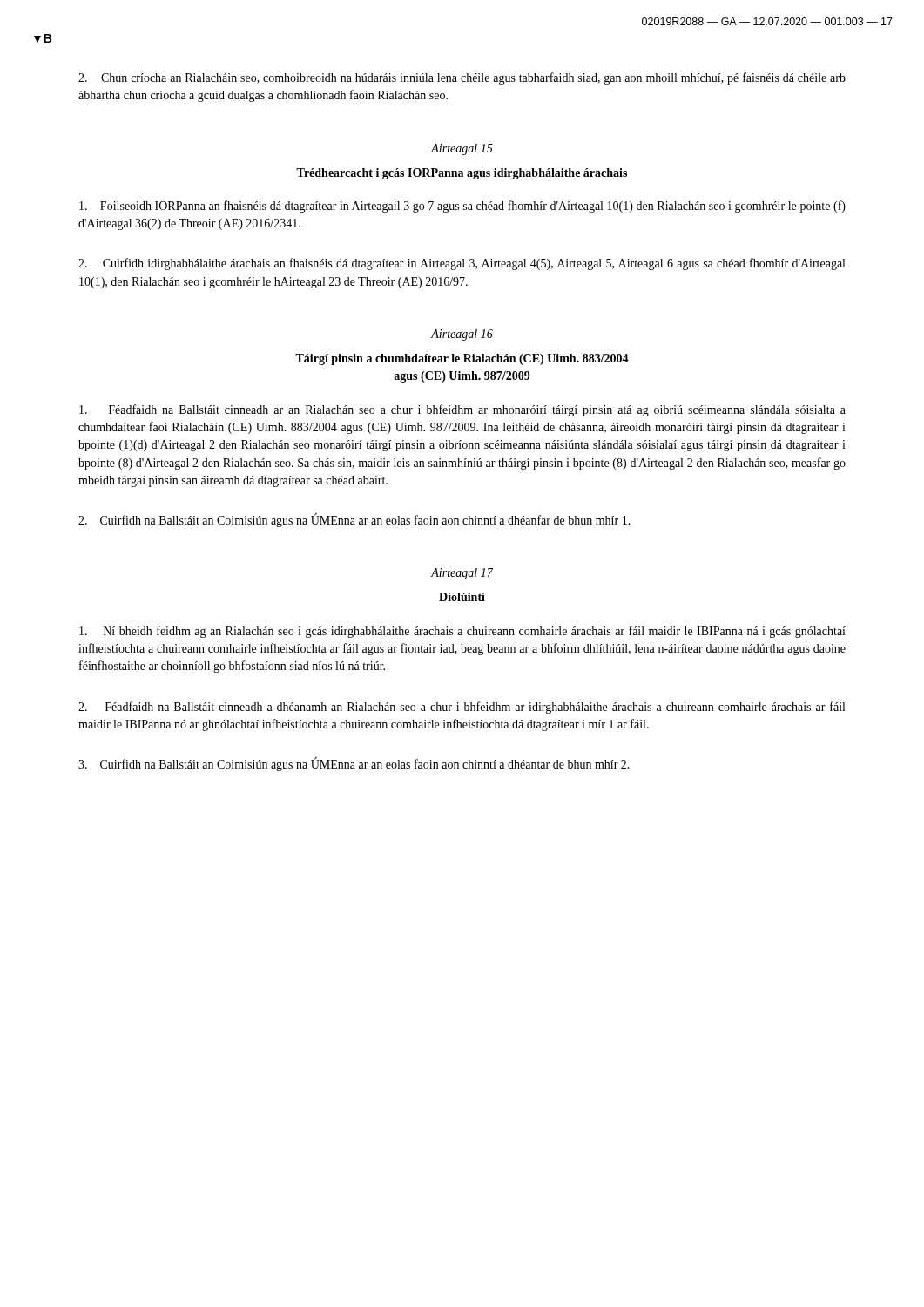The width and height of the screenshot is (924, 1307).
Task: Navigate to the text block starting "Foilseoidh IORPanna an fhaisnéis dá dtagraítear"
Action: (462, 215)
